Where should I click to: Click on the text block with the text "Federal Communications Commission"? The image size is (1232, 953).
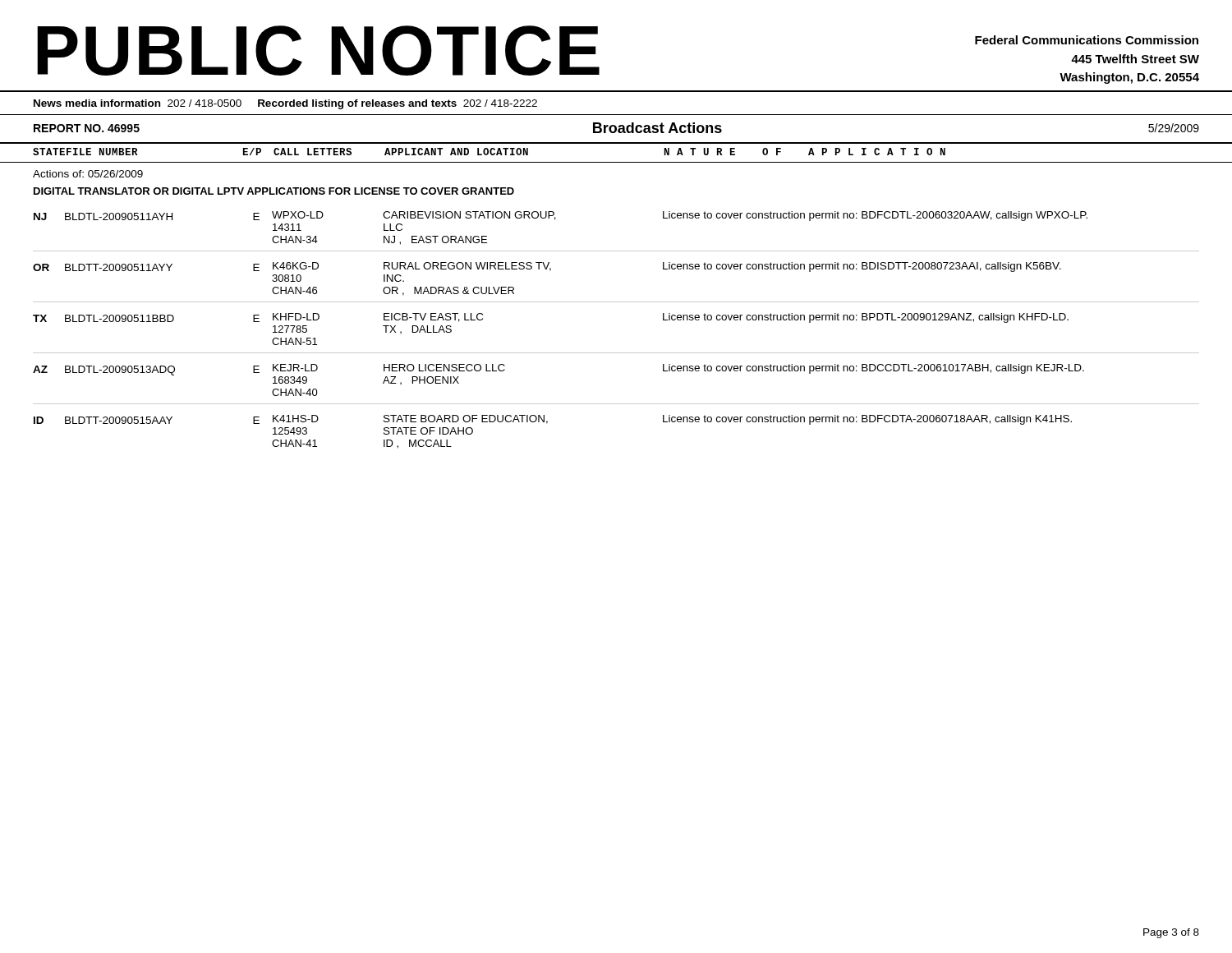tap(1087, 58)
